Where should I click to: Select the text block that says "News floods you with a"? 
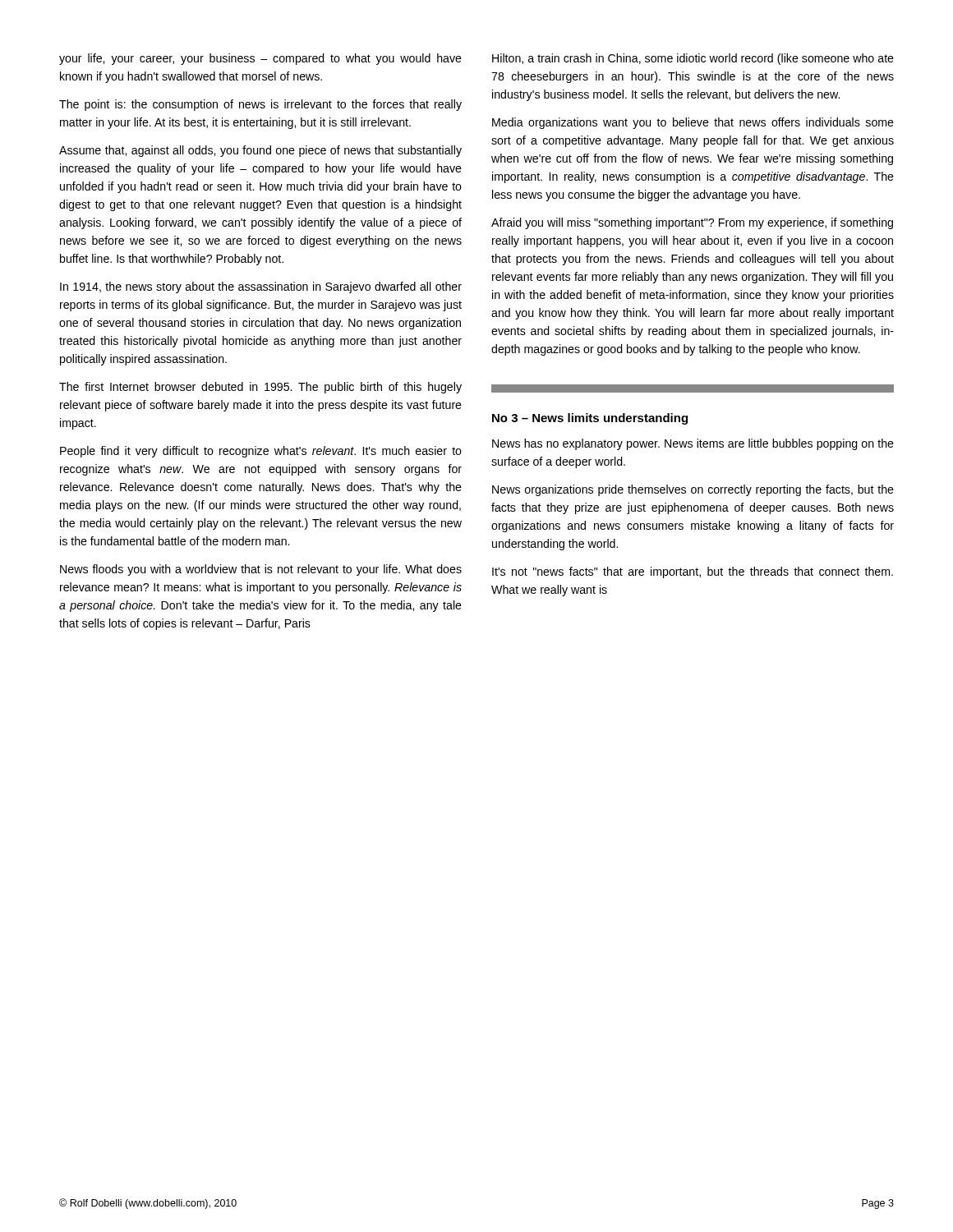tap(260, 596)
